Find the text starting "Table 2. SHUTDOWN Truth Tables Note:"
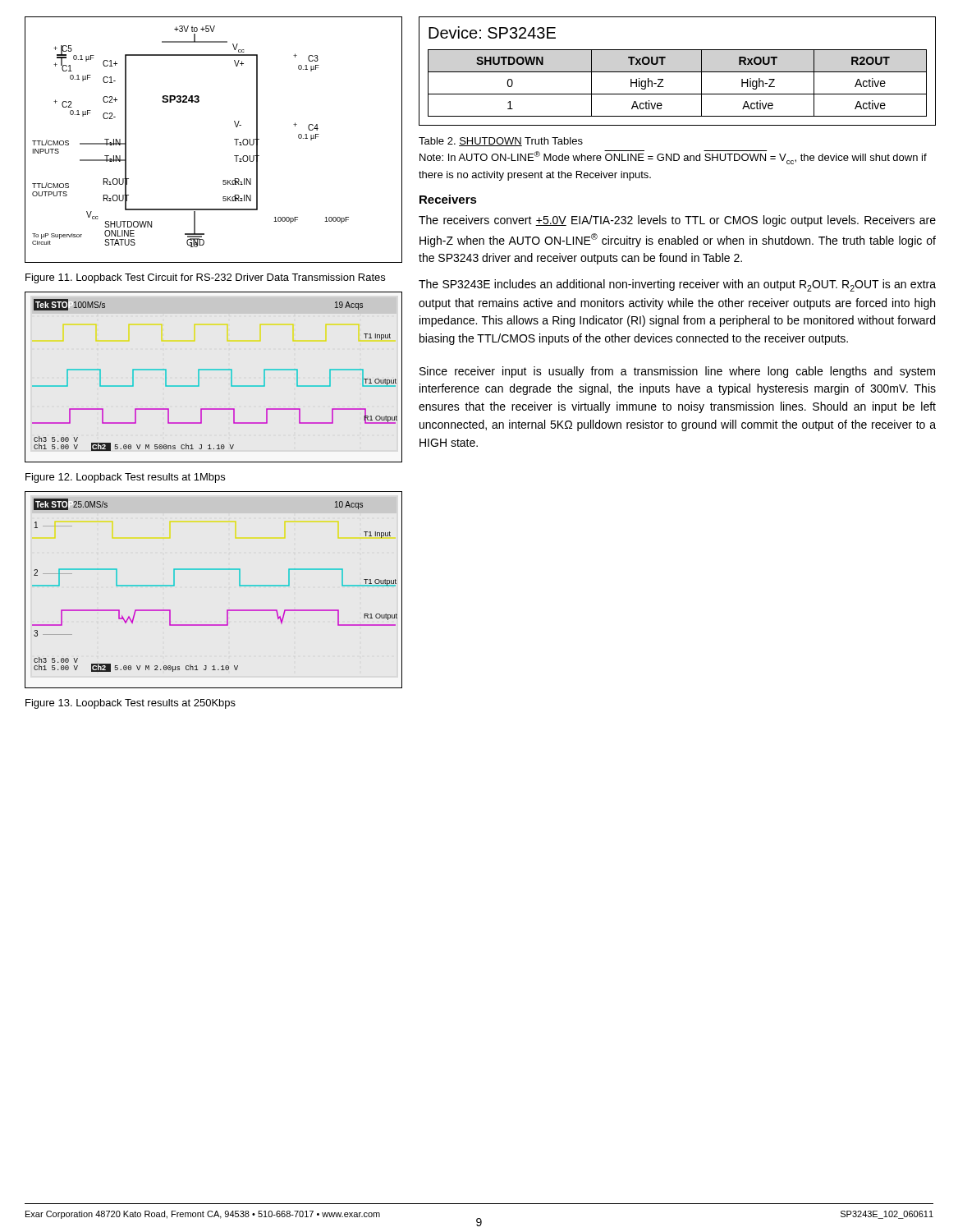This screenshot has height=1232, width=958. click(673, 158)
